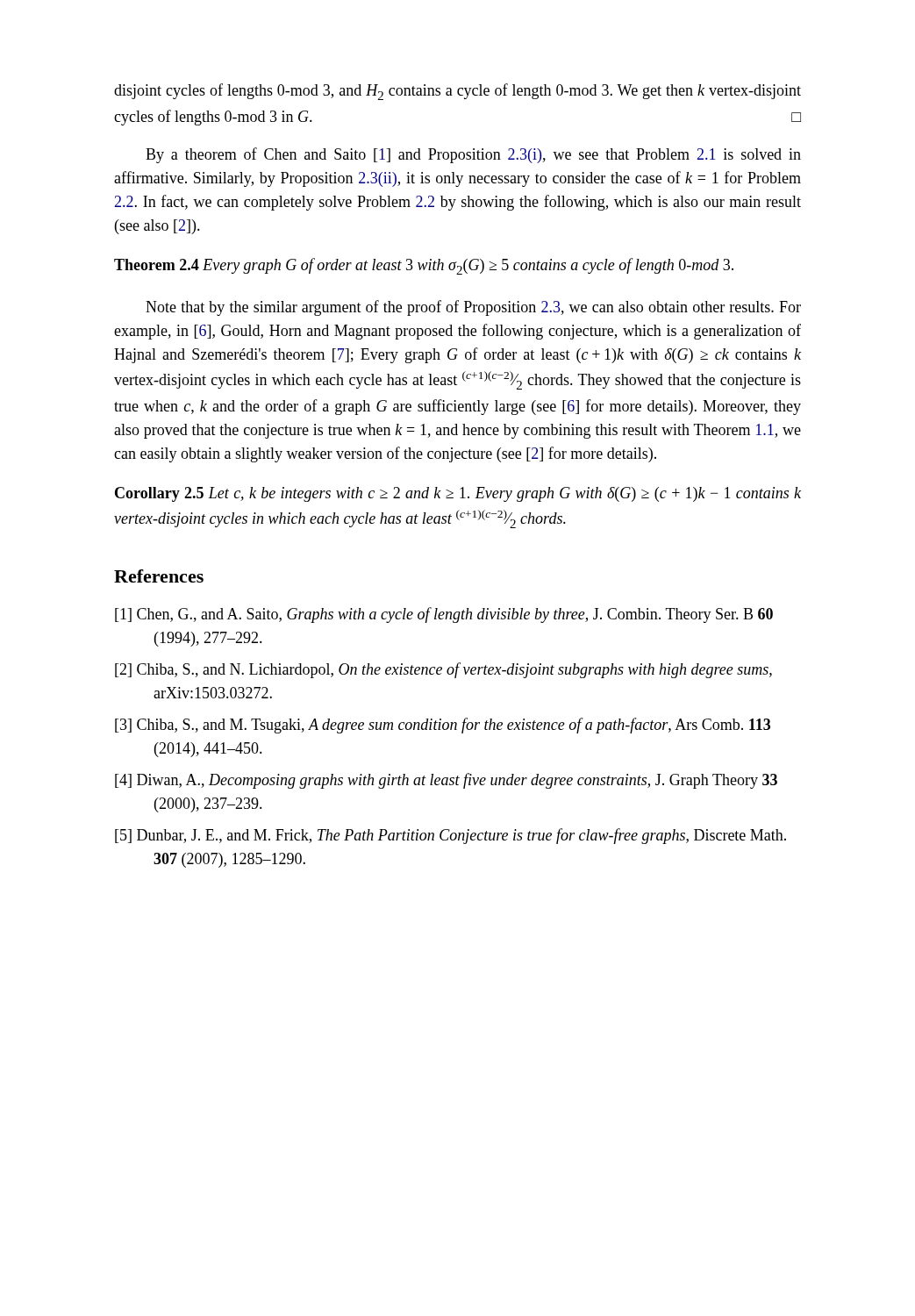915x1316 pixels.
Task: Locate the text block starting "By a theorem of Chen and Saito [1]"
Action: [x=458, y=190]
